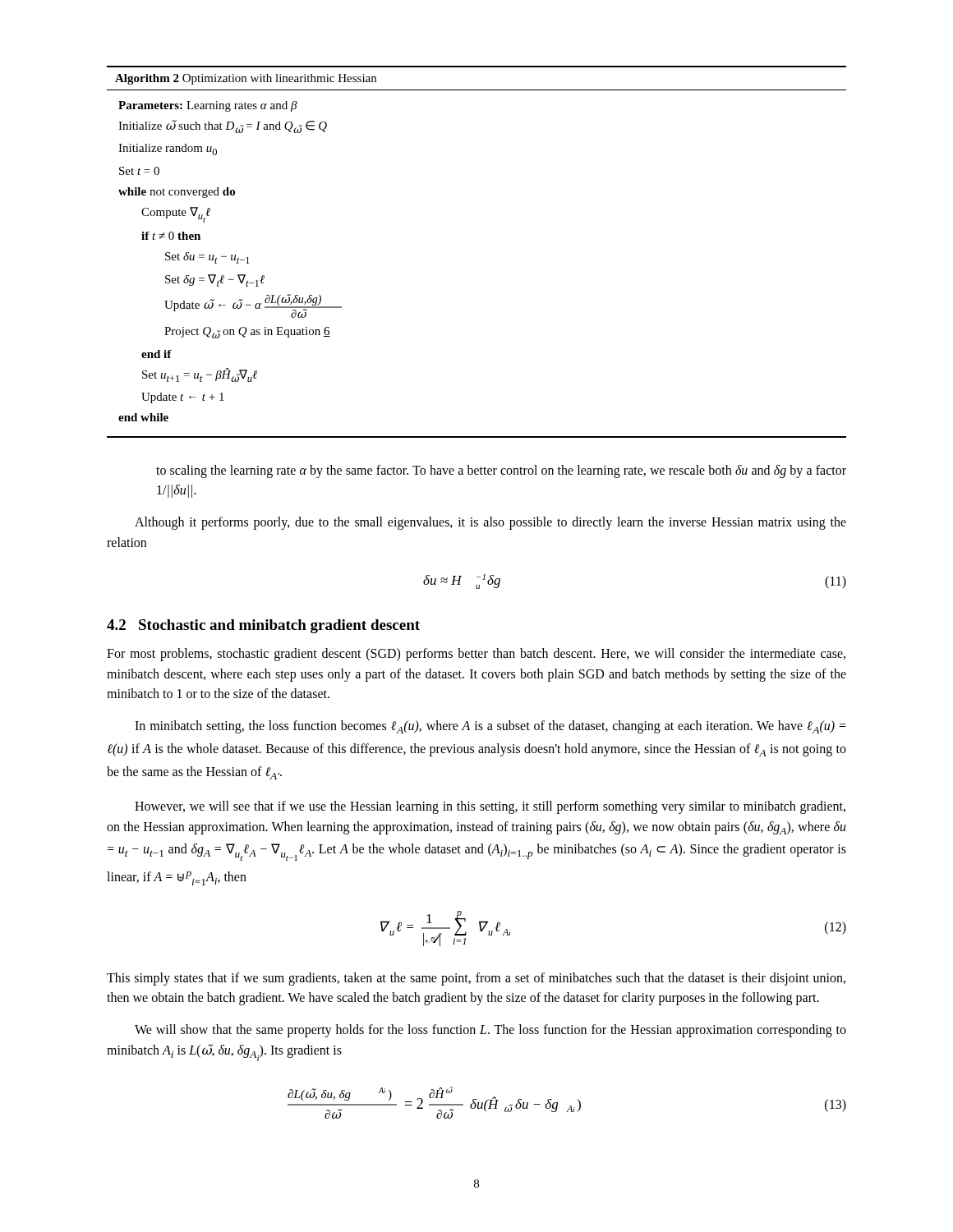Viewport: 953px width, 1232px height.
Task: Find the block starting "δu ≈ H −1 u δg (11)"
Action: click(x=476, y=581)
